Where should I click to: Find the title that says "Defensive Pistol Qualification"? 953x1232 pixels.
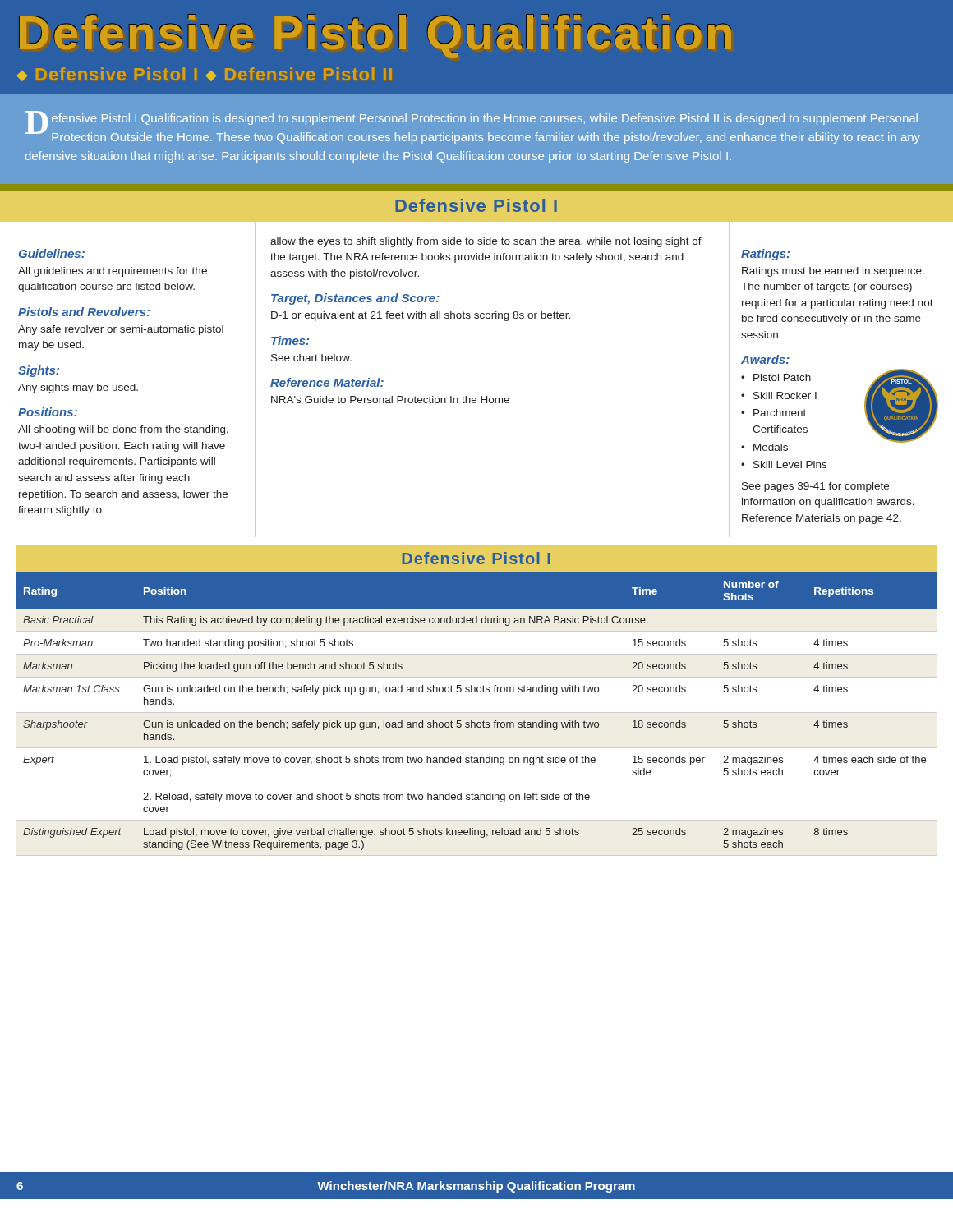pos(476,32)
